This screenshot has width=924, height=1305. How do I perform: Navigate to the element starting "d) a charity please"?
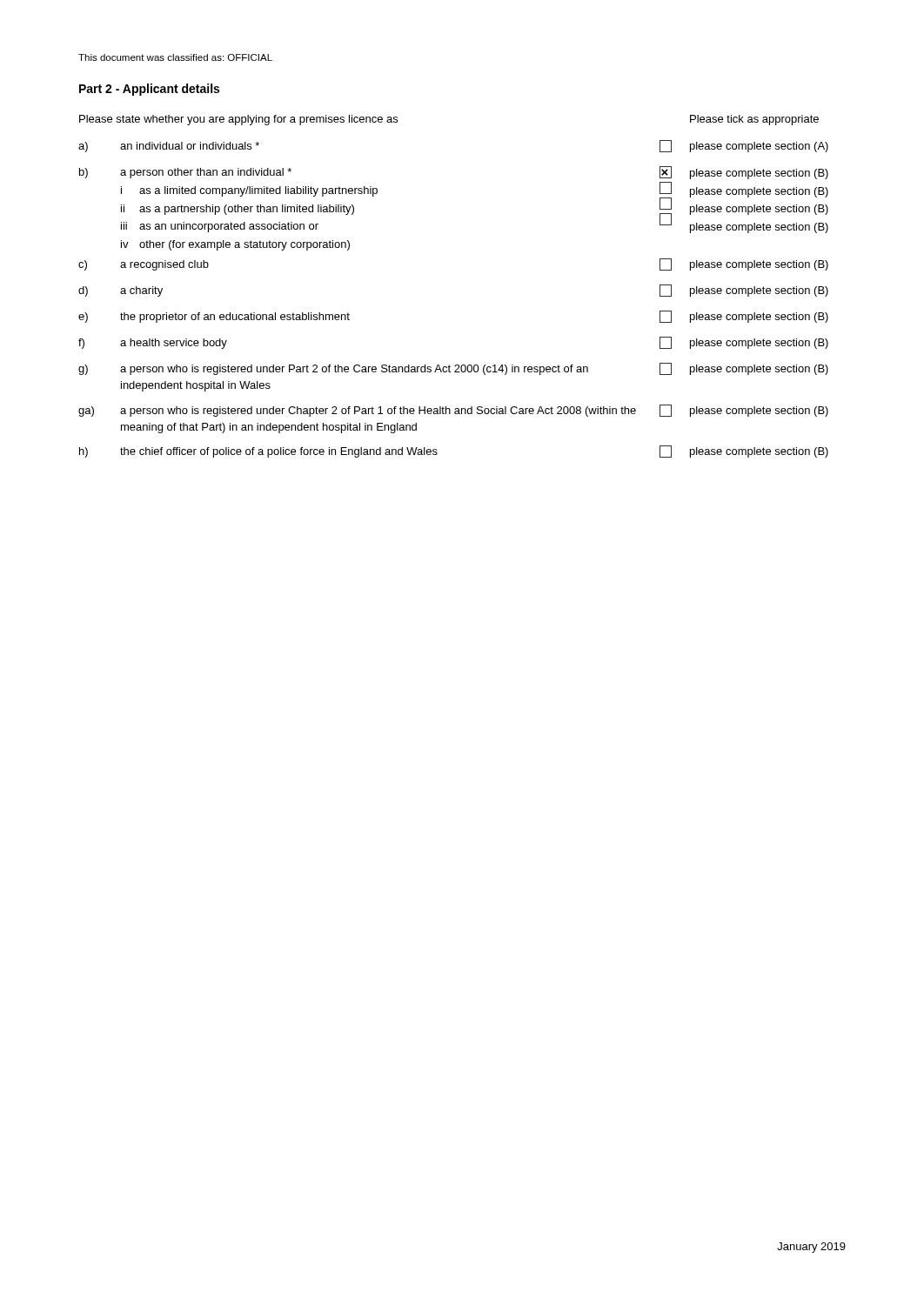[137, 290]
